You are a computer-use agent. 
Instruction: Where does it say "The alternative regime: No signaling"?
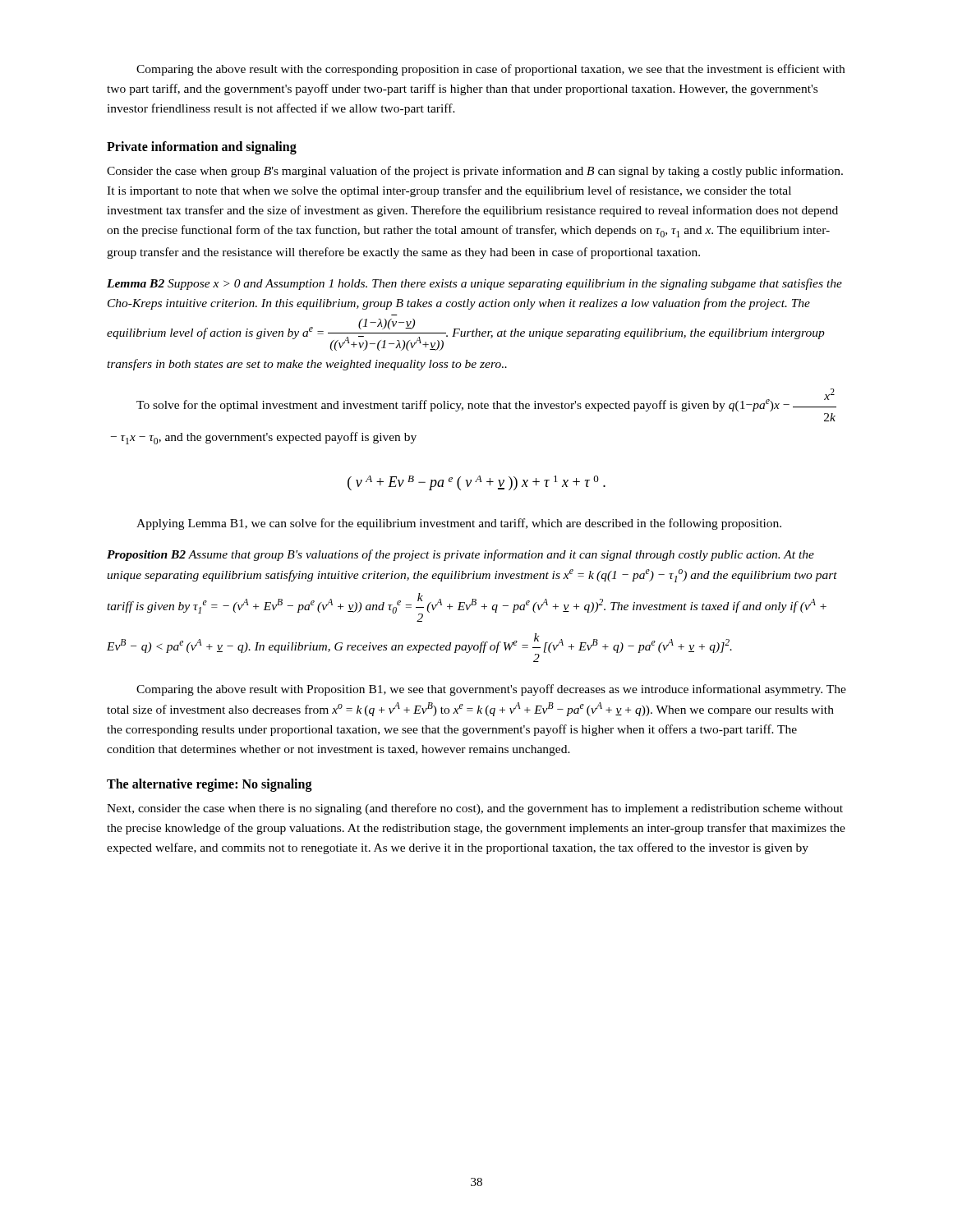[x=209, y=784]
